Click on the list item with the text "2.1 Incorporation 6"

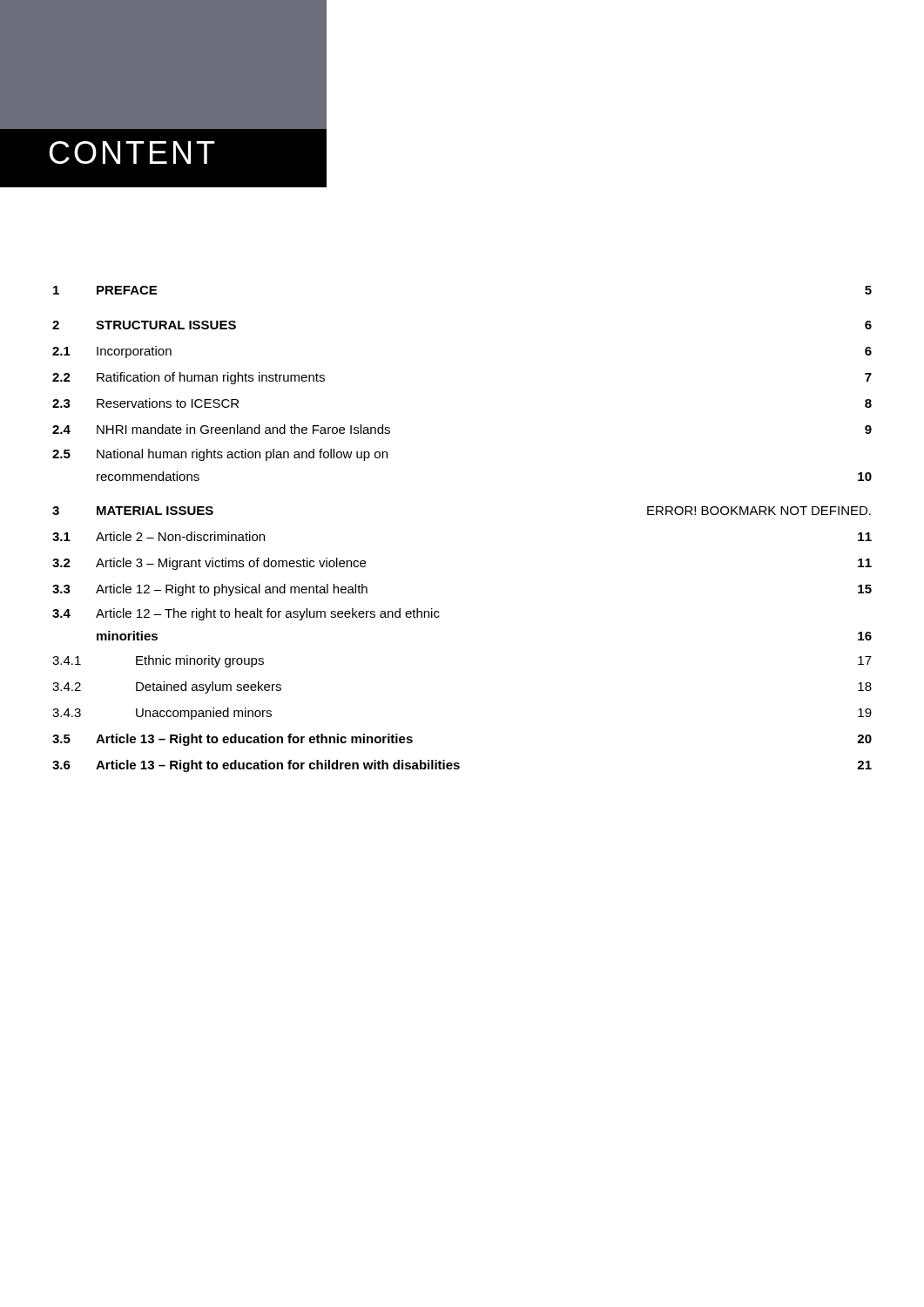pos(134,352)
